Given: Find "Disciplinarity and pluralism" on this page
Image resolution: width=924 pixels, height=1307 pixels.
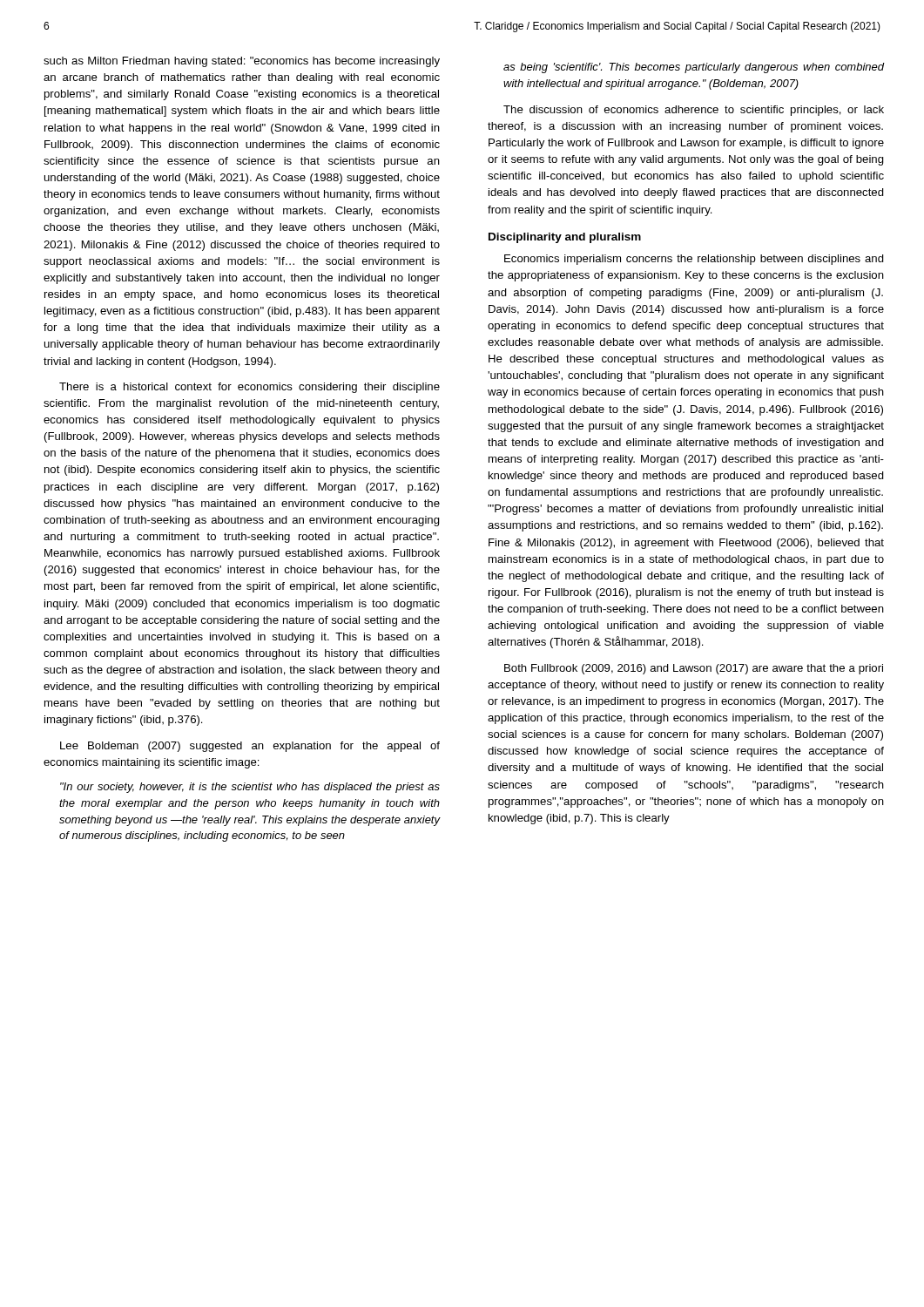Looking at the screenshot, I should 565,238.
